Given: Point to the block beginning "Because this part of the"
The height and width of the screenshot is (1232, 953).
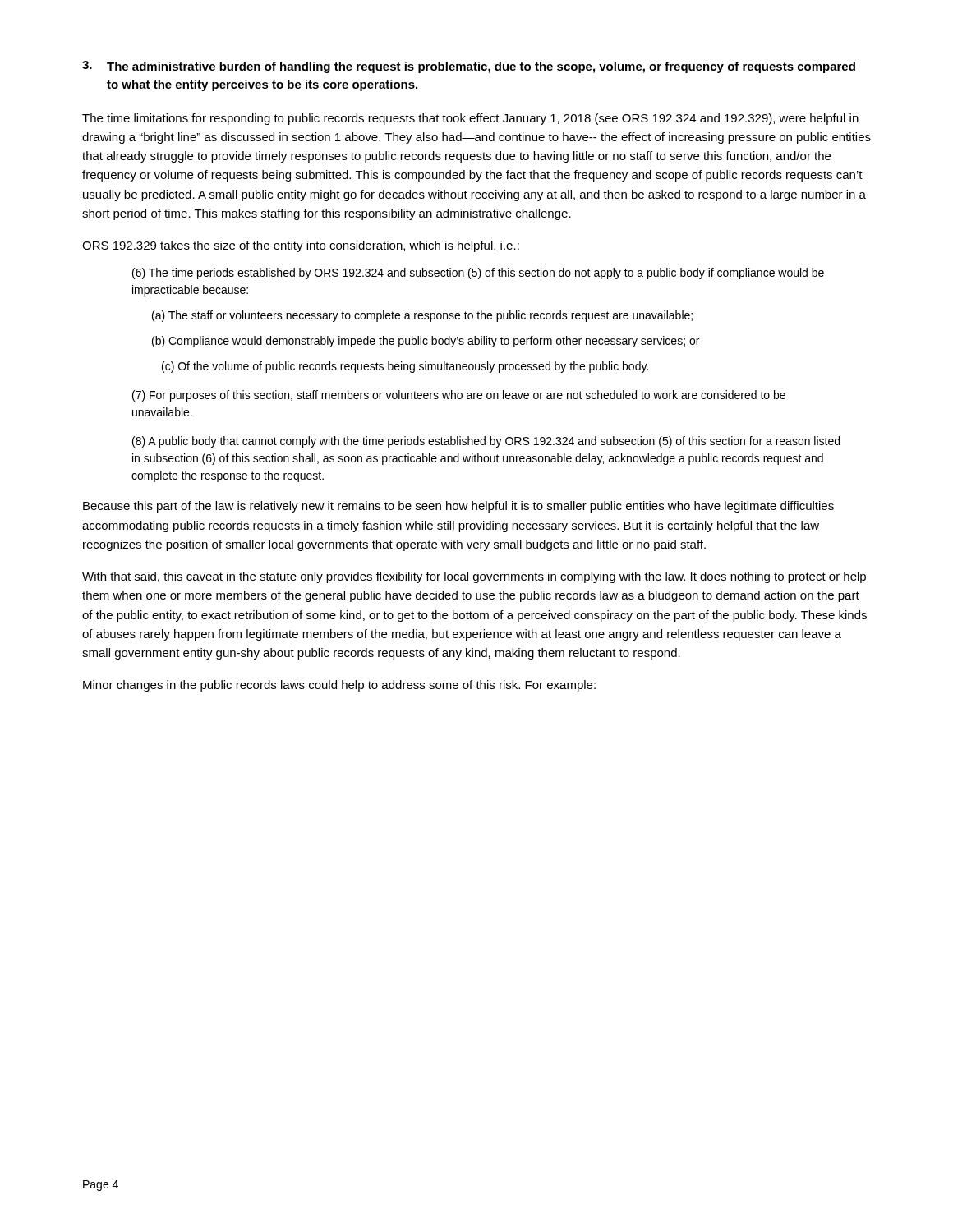Looking at the screenshot, I should coord(458,525).
